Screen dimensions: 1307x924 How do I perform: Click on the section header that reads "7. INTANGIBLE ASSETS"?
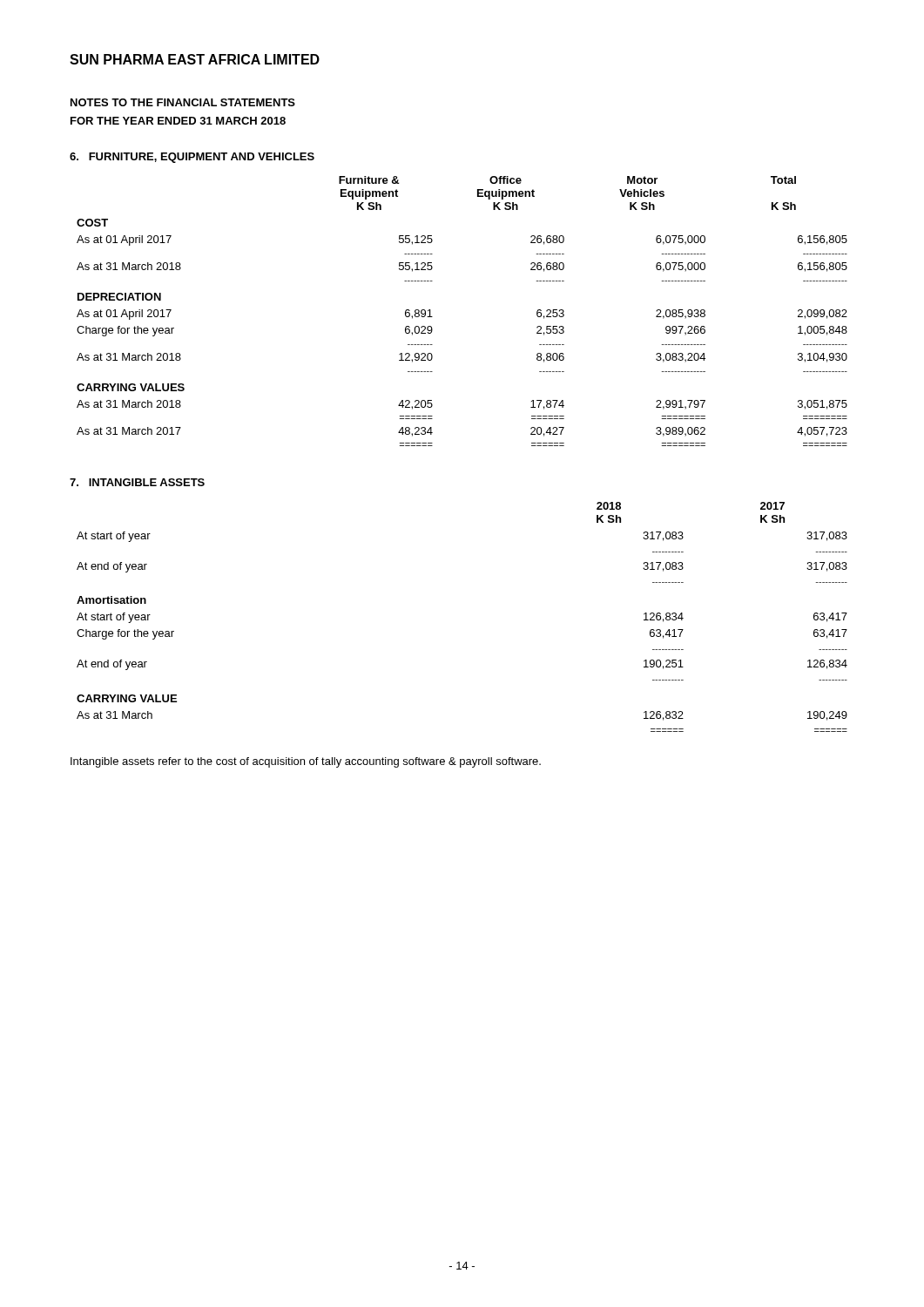pos(137,482)
